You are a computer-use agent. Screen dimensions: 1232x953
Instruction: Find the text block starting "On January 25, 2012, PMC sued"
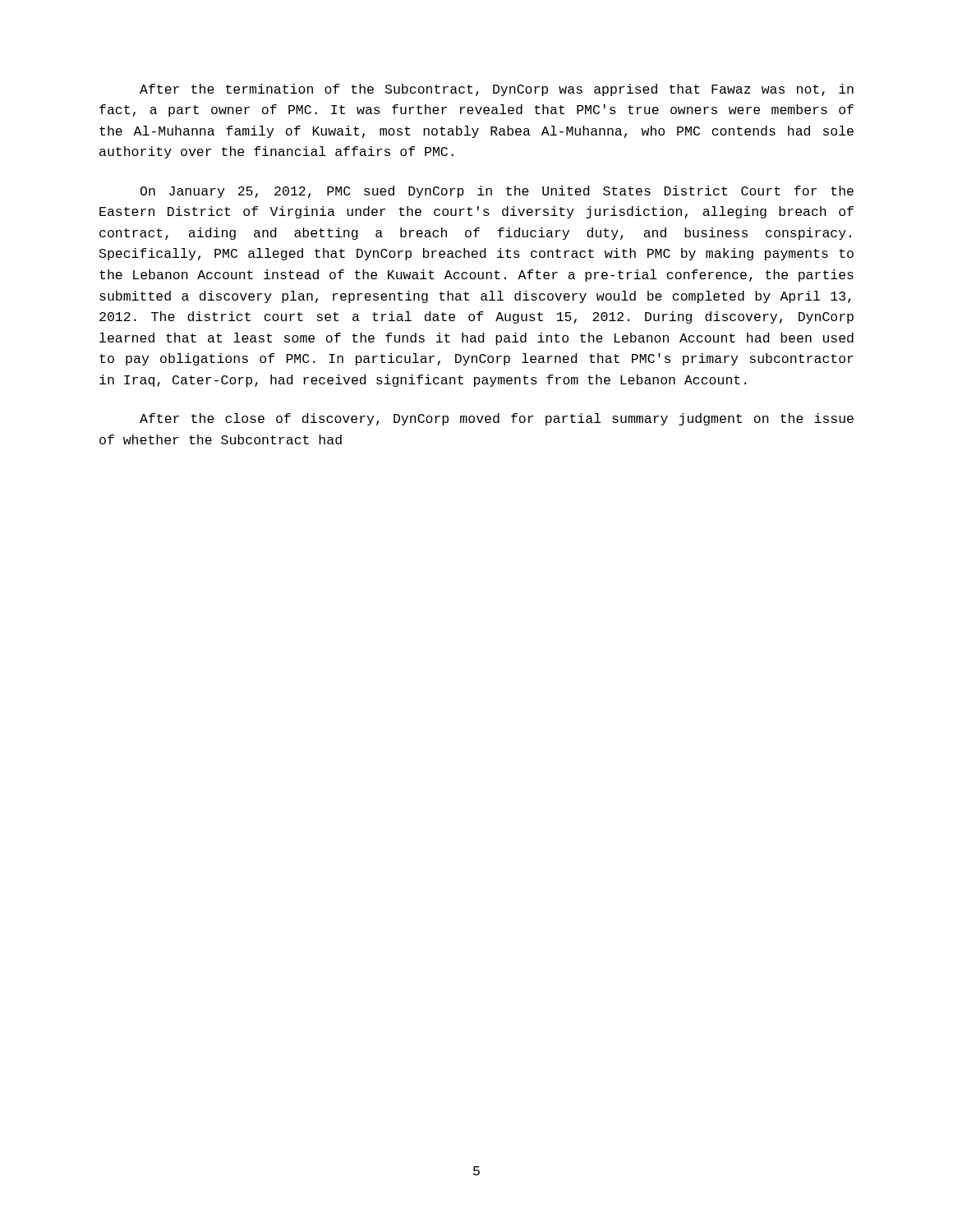coord(476,286)
